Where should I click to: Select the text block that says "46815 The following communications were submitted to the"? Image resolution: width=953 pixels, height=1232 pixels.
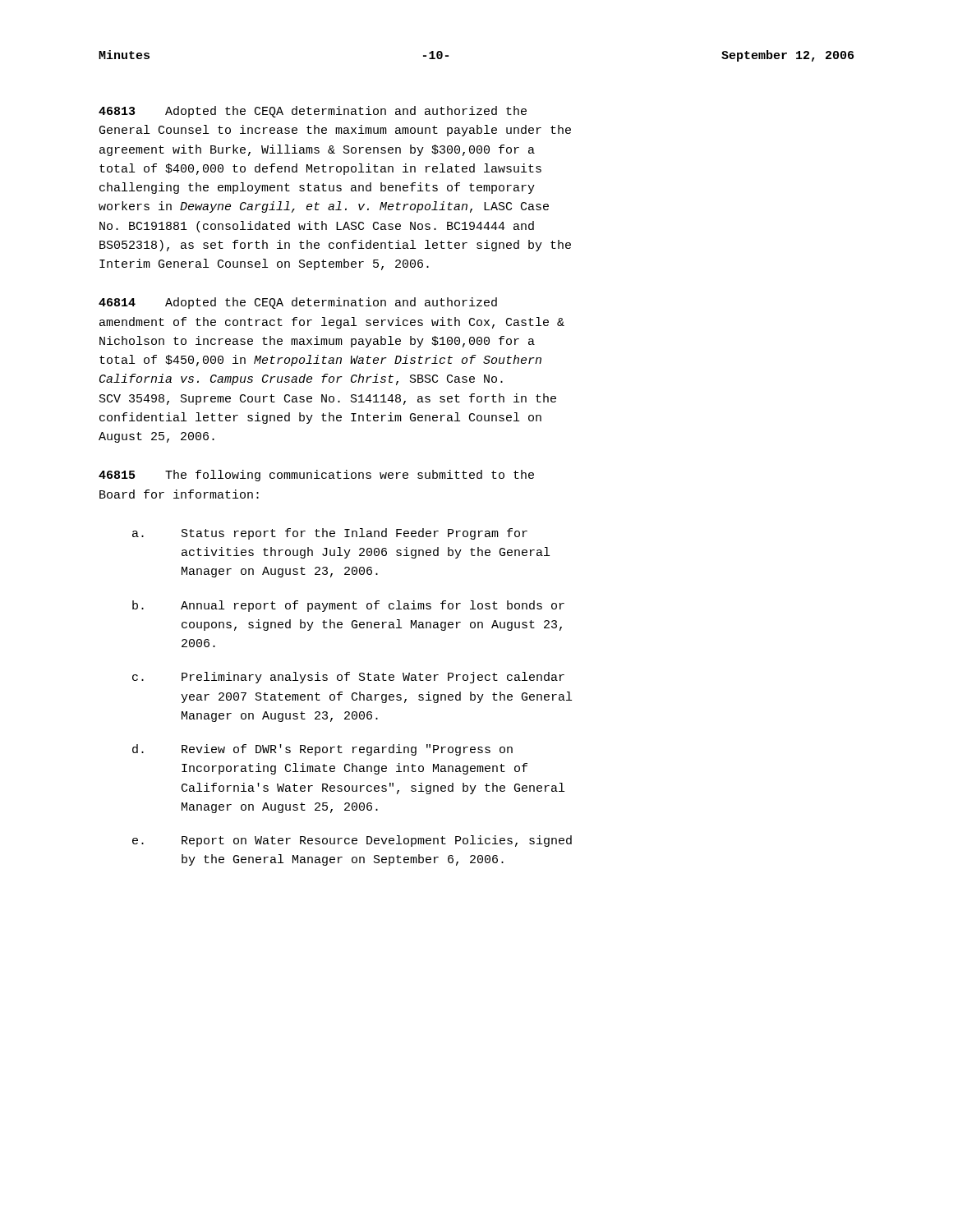click(317, 486)
